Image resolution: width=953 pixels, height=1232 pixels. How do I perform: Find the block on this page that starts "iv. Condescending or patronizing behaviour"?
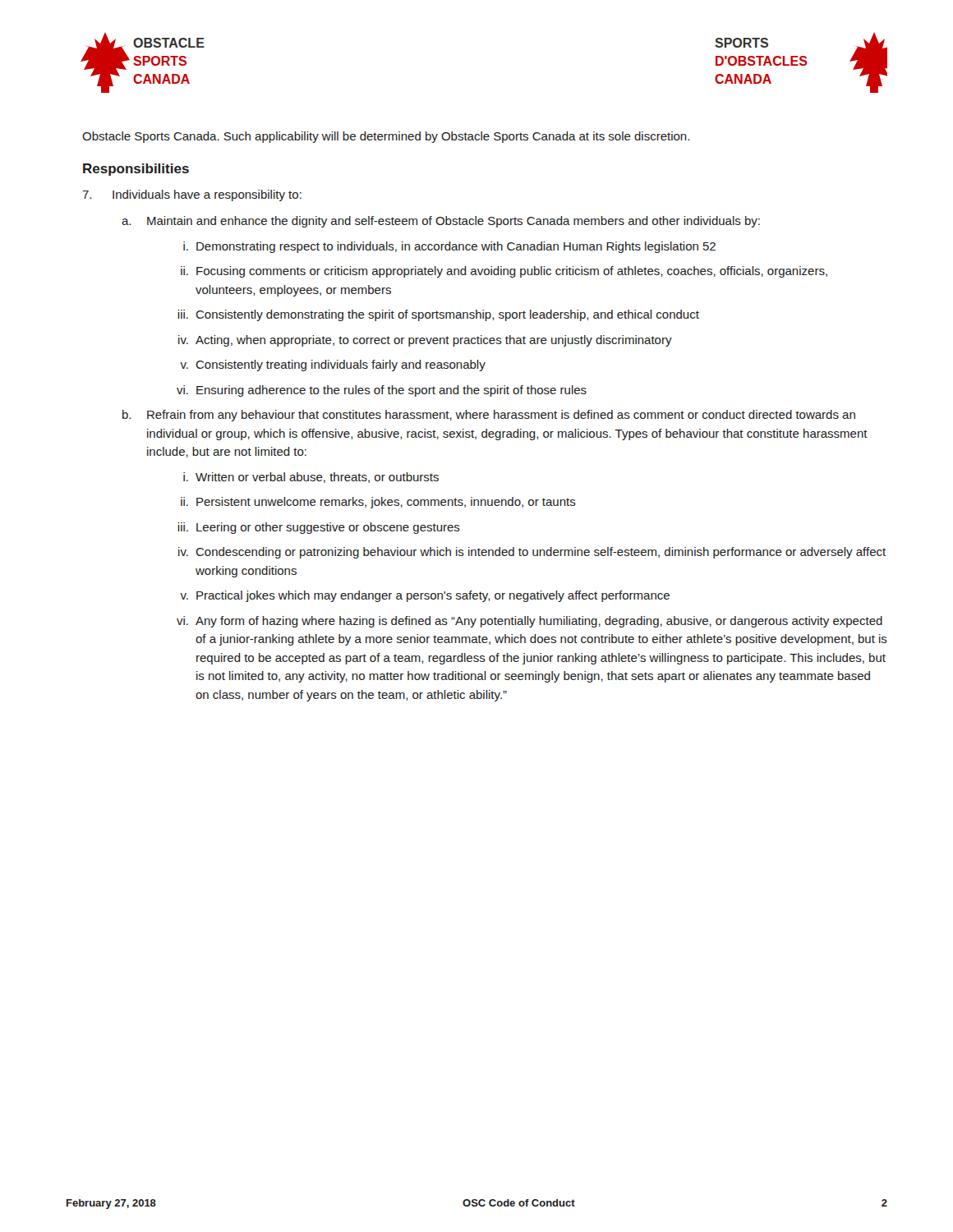click(526, 561)
